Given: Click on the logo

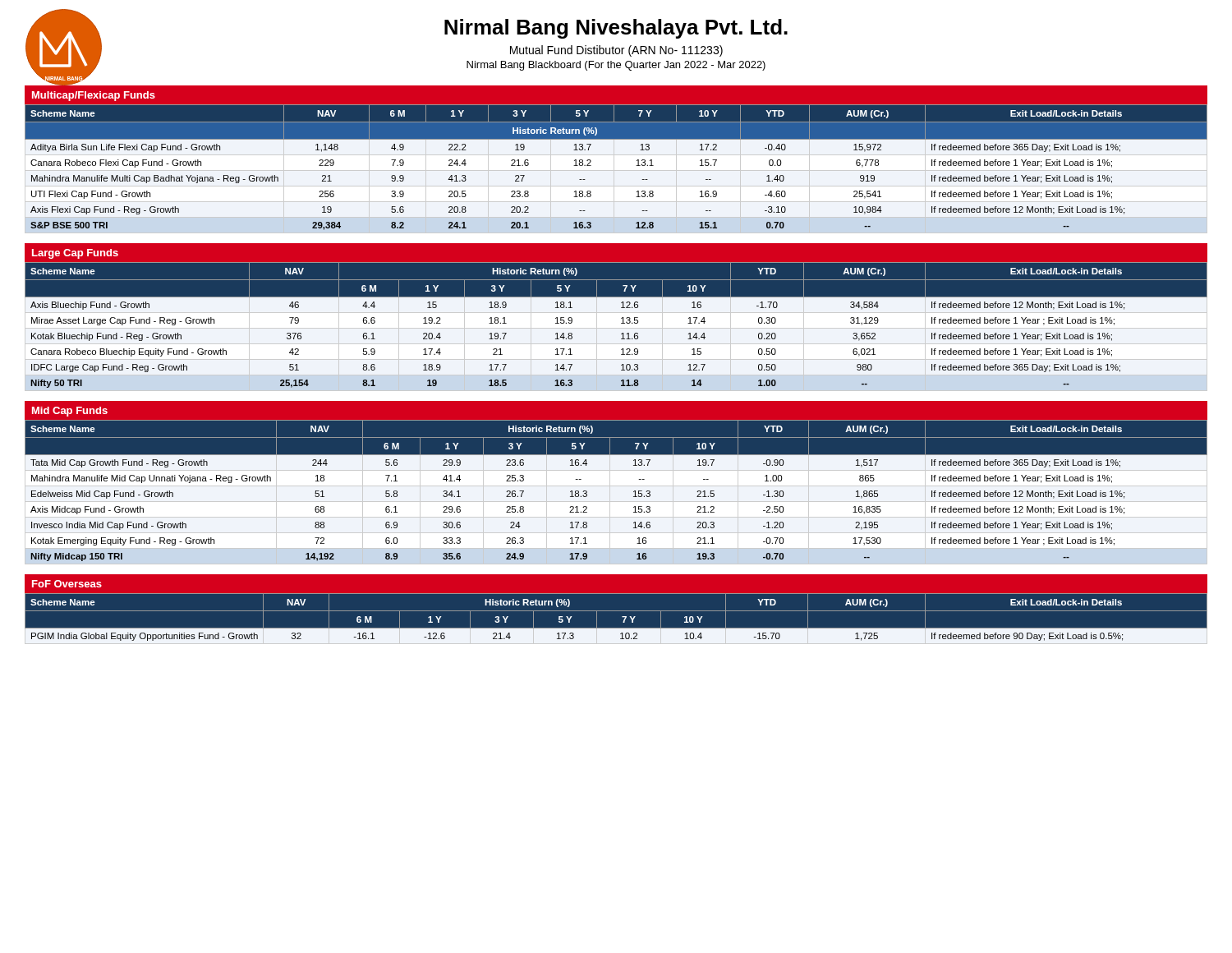Looking at the screenshot, I should (64, 48).
